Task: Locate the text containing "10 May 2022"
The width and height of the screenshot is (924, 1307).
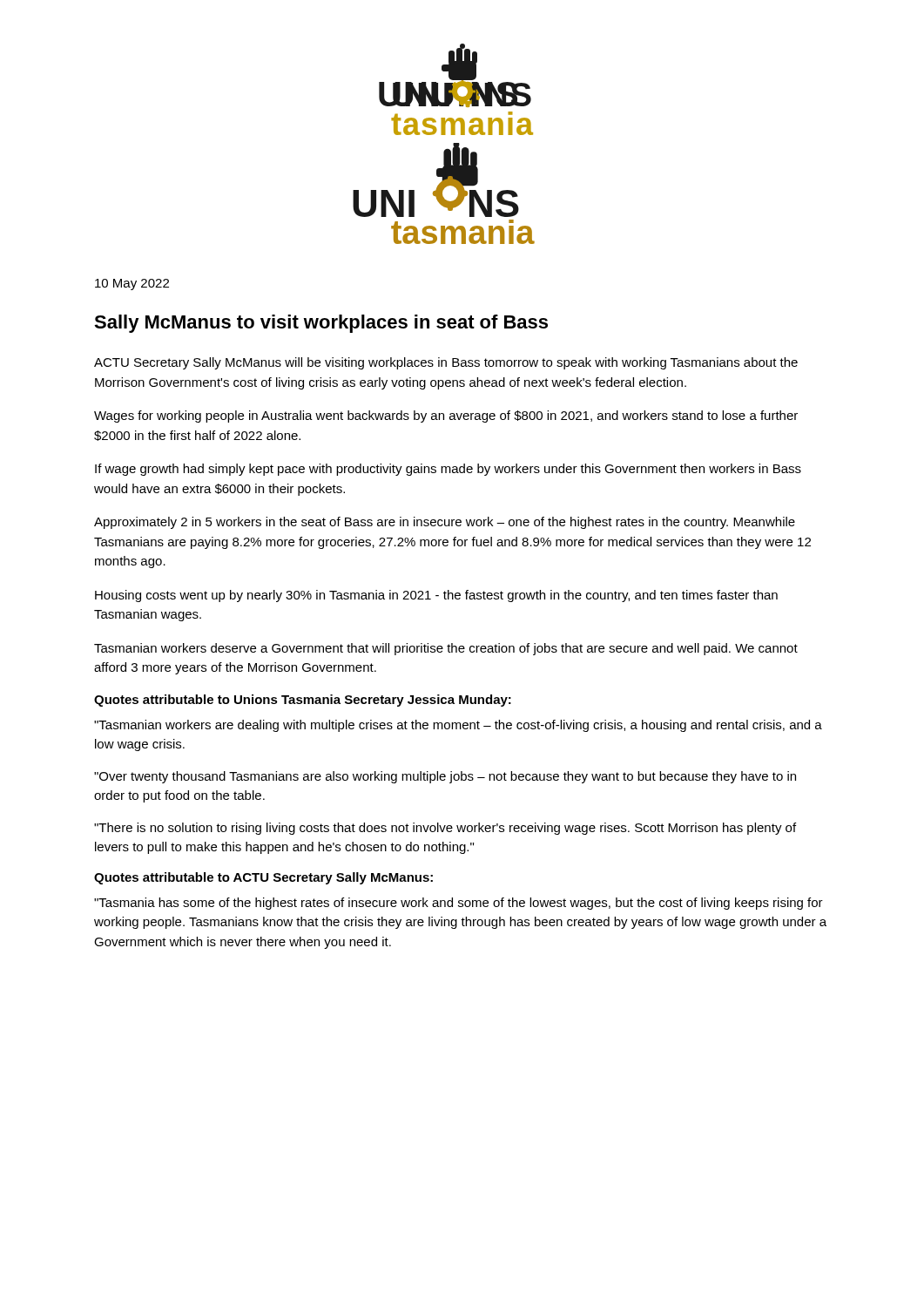Action: pos(132,283)
